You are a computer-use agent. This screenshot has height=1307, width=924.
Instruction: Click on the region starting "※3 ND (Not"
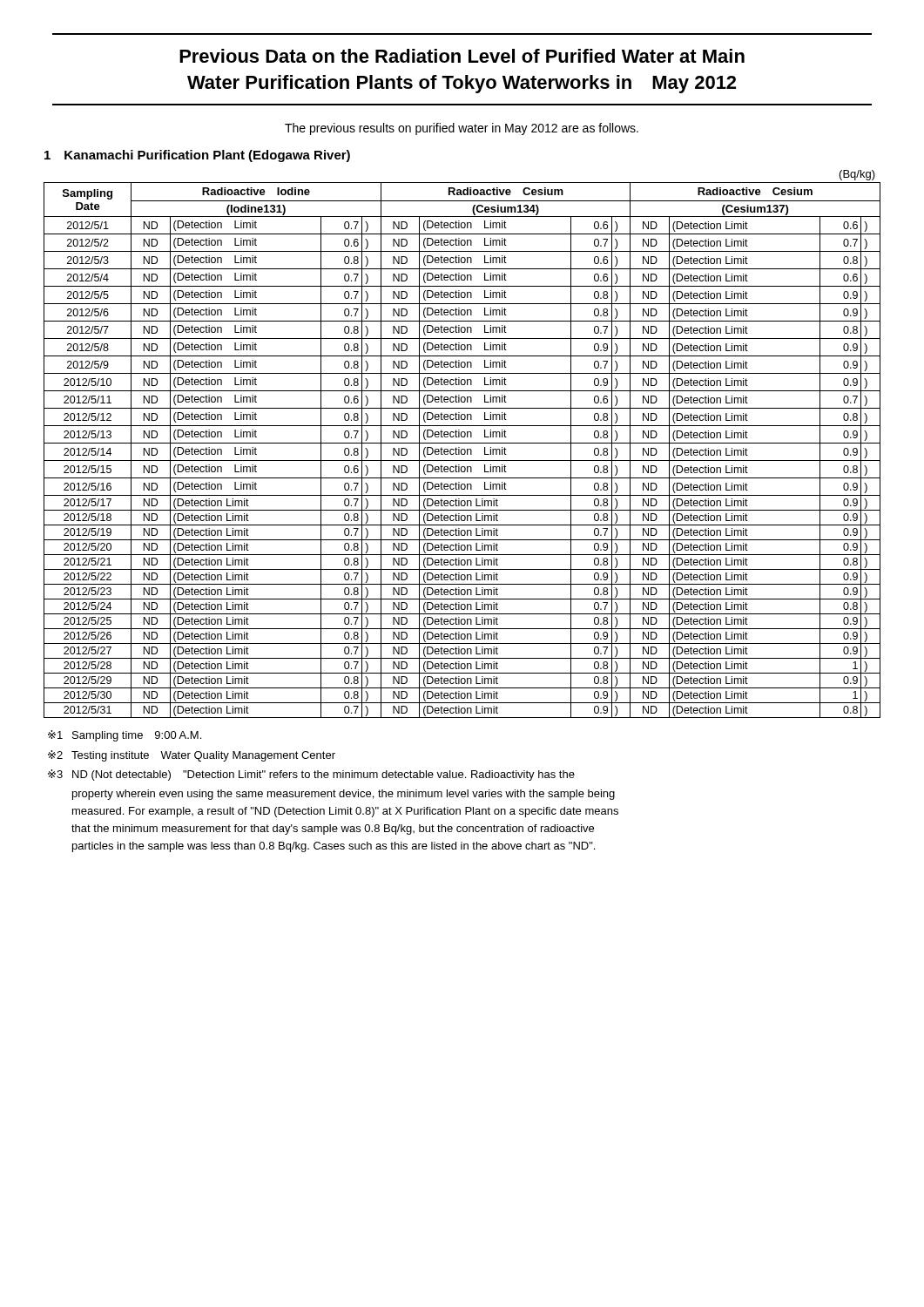coord(311,774)
